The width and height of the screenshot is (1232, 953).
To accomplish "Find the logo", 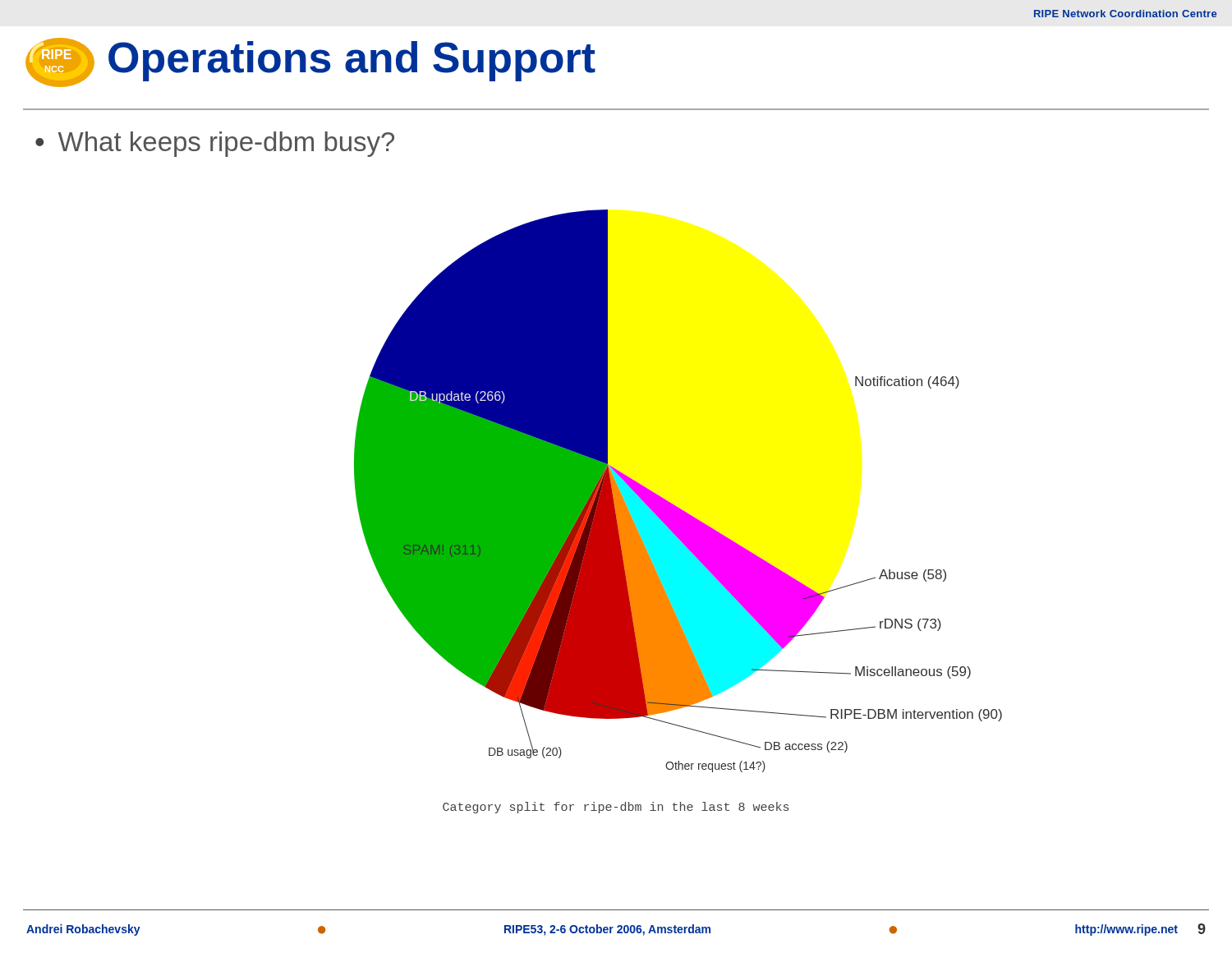I will pyautogui.click(x=60, y=60).
